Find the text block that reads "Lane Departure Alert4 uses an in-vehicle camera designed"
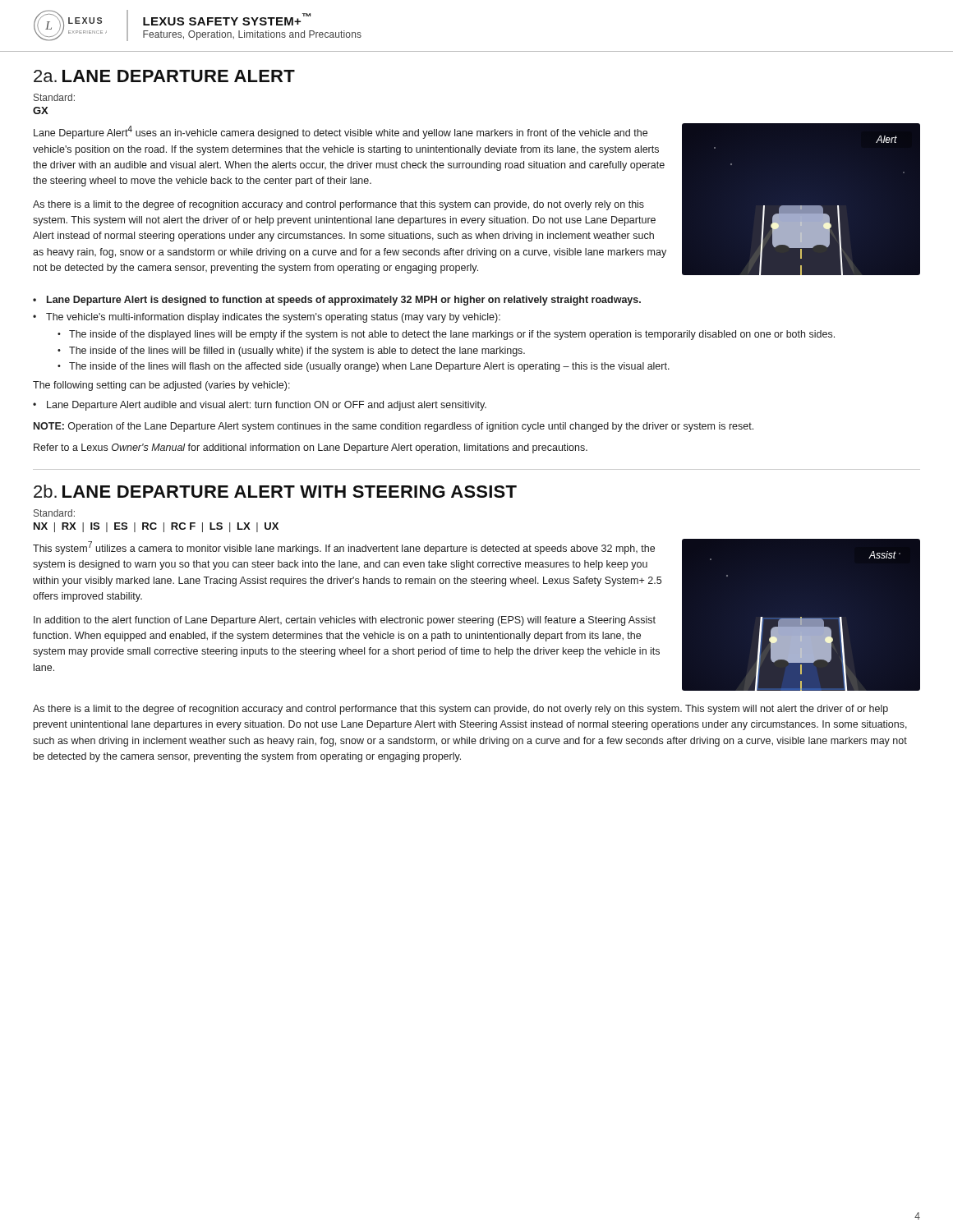 (x=349, y=156)
